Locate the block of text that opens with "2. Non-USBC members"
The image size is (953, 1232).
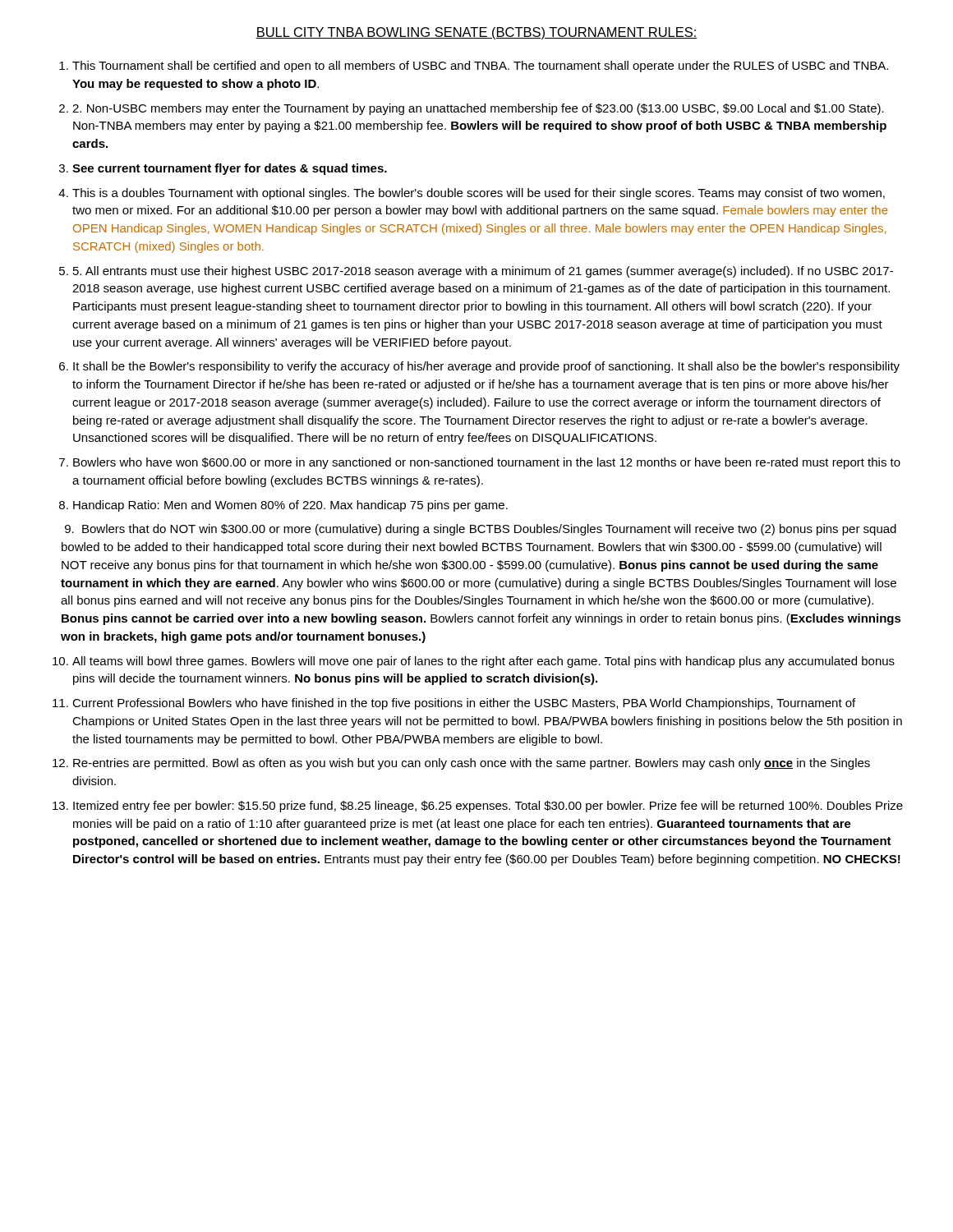click(x=480, y=125)
